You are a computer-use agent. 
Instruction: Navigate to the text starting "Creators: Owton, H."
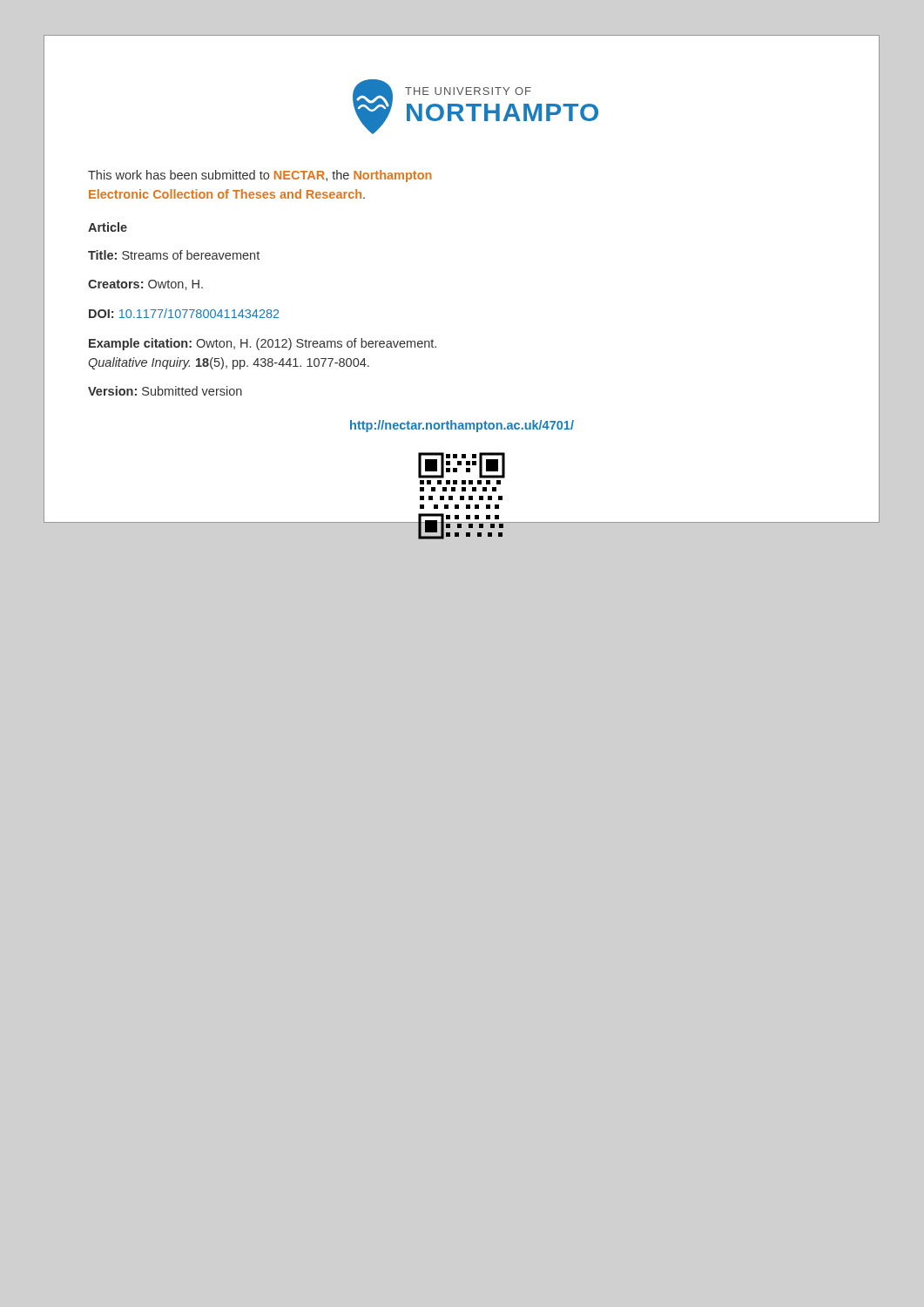tap(146, 284)
